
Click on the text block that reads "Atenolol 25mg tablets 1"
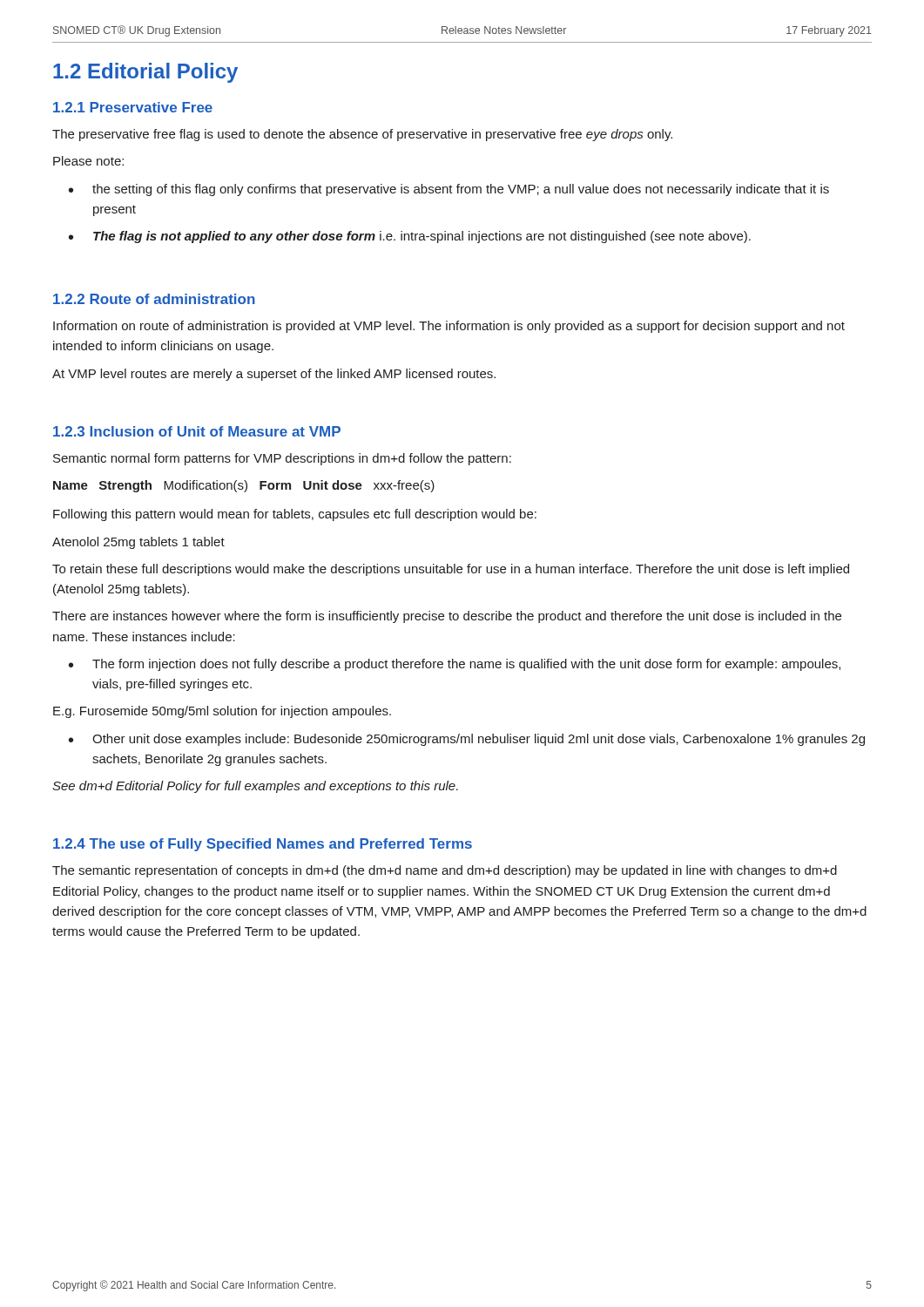point(138,541)
